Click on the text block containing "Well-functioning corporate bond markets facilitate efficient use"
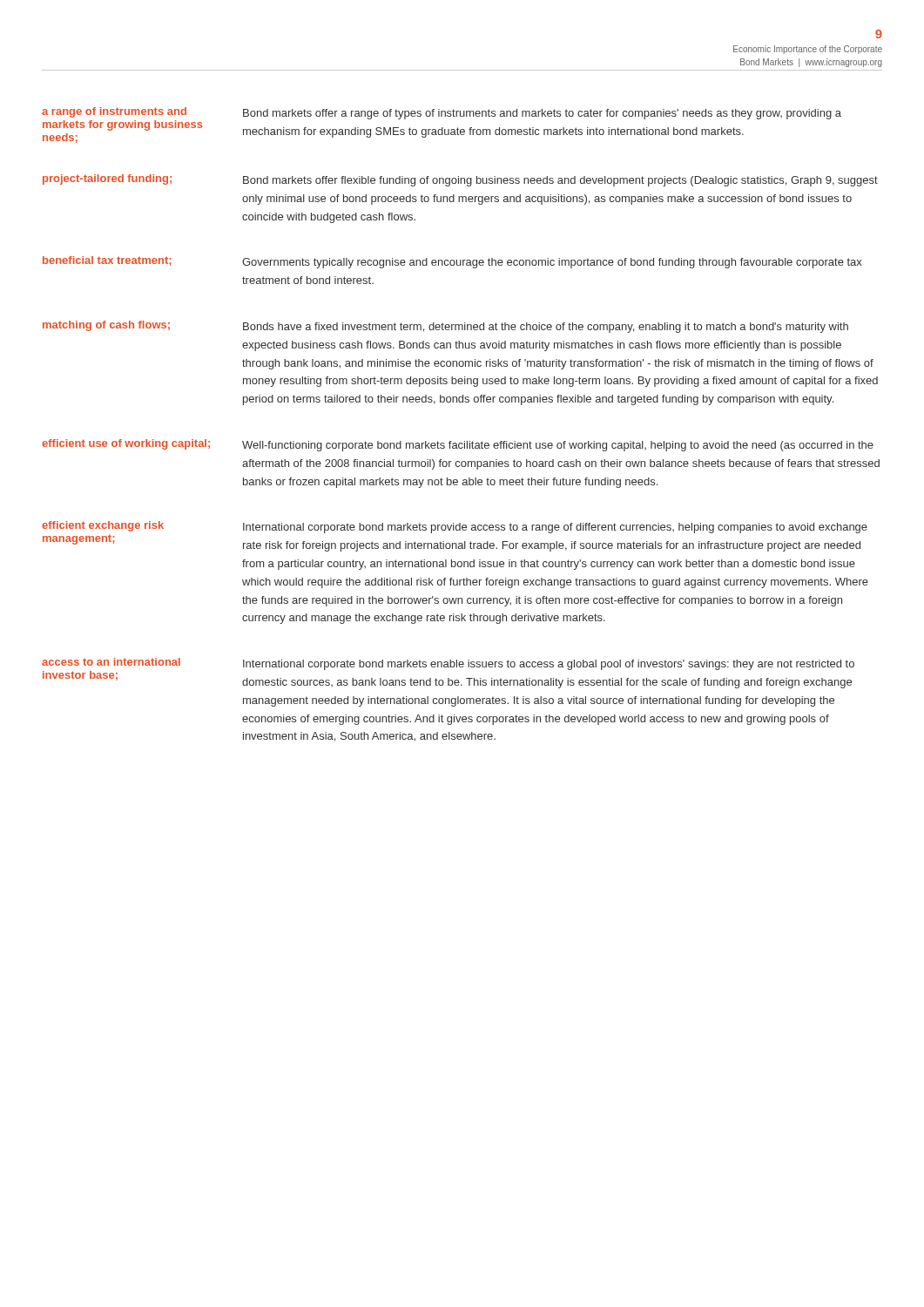Image resolution: width=924 pixels, height=1307 pixels. pyautogui.click(x=561, y=463)
